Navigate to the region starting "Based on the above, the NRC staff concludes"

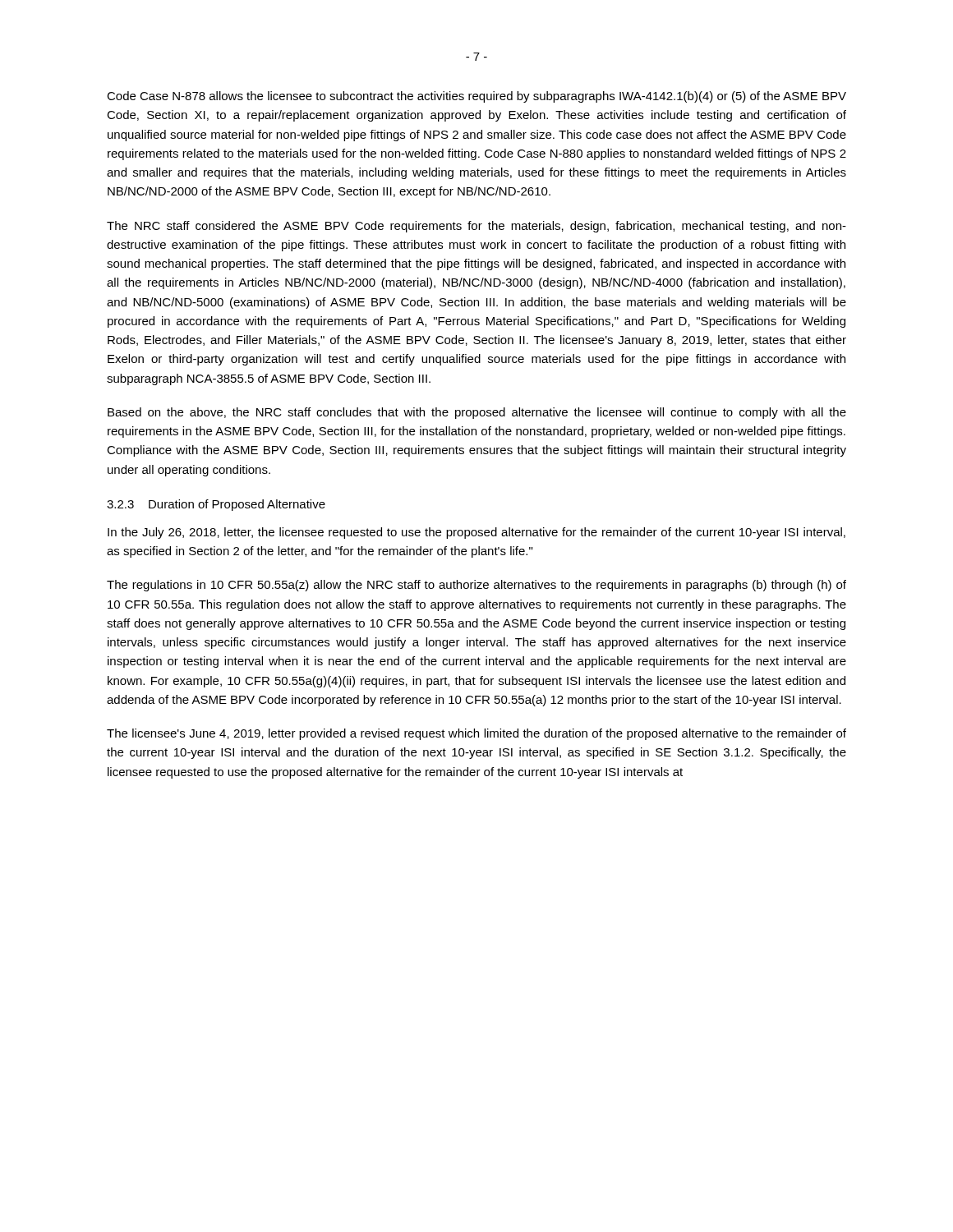coord(476,440)
